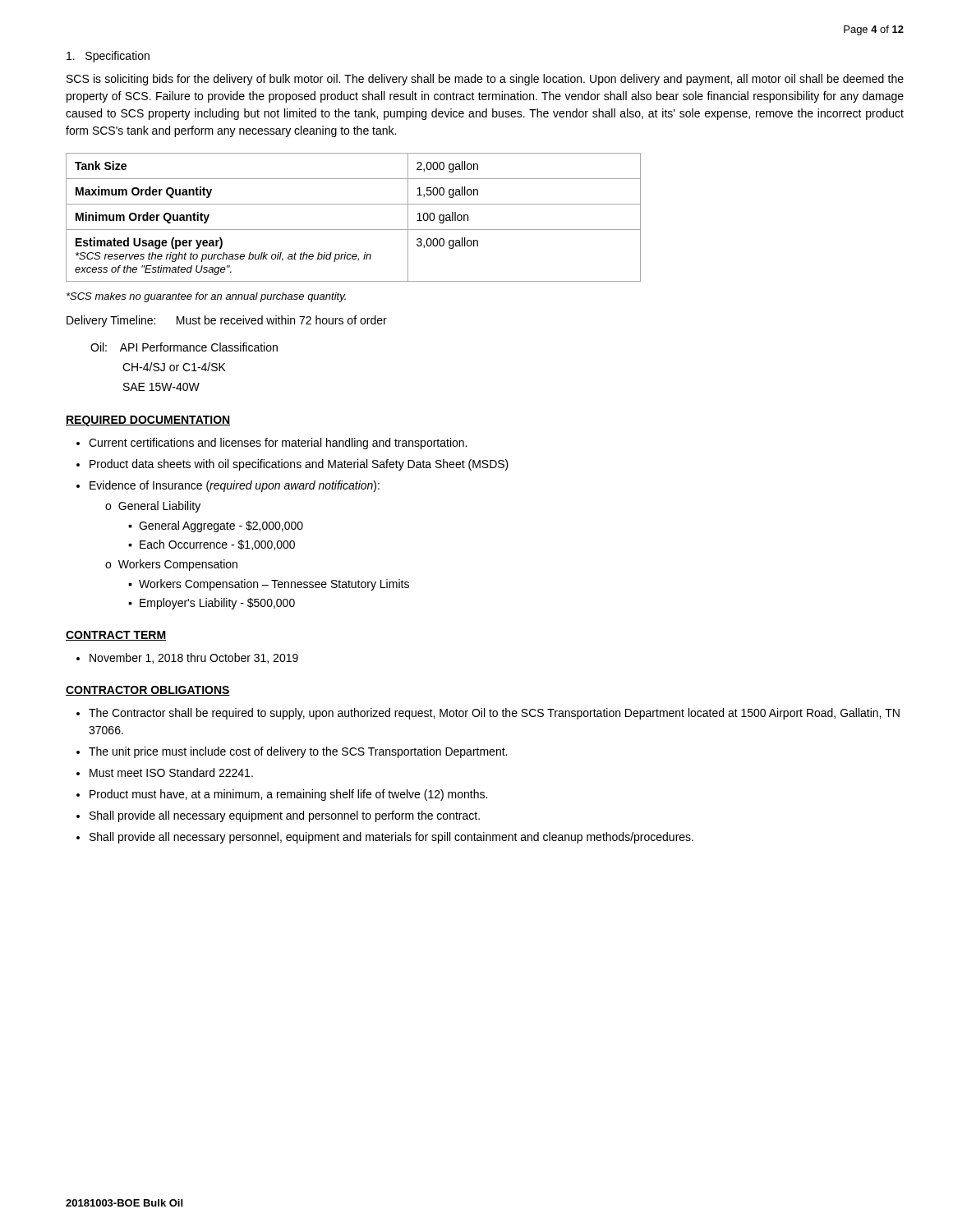Viewport: 953px width, 1232px height.
Task: Select the region starting "Delivery Timeline: Must be received within 72 hours"
Action: click(226, 320)
